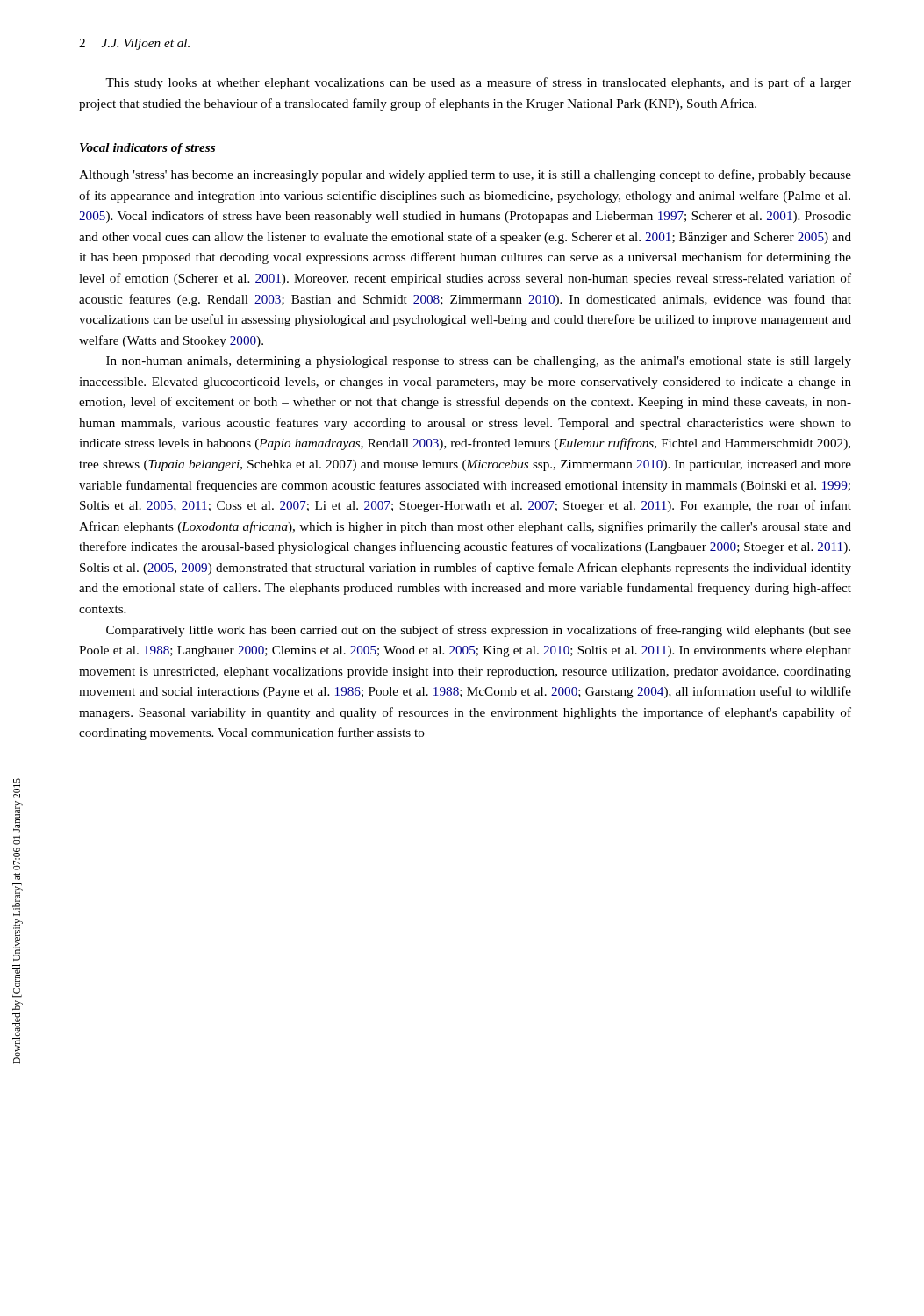Locate the block of text that opens with "This study looks"
This screenshot has height=1316, width=924.
[465, 92]
